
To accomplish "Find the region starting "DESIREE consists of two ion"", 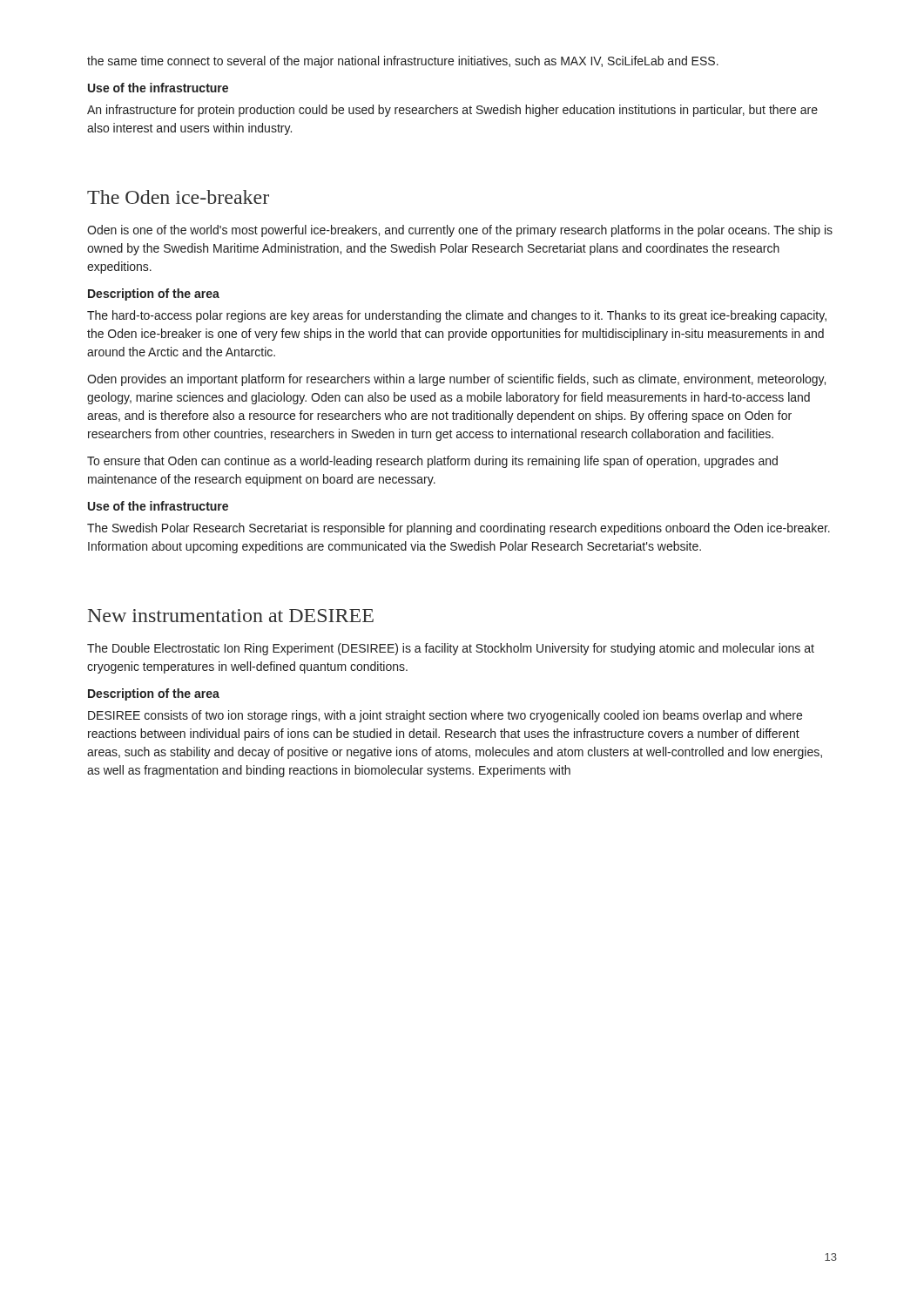I will tap(462, 743).
